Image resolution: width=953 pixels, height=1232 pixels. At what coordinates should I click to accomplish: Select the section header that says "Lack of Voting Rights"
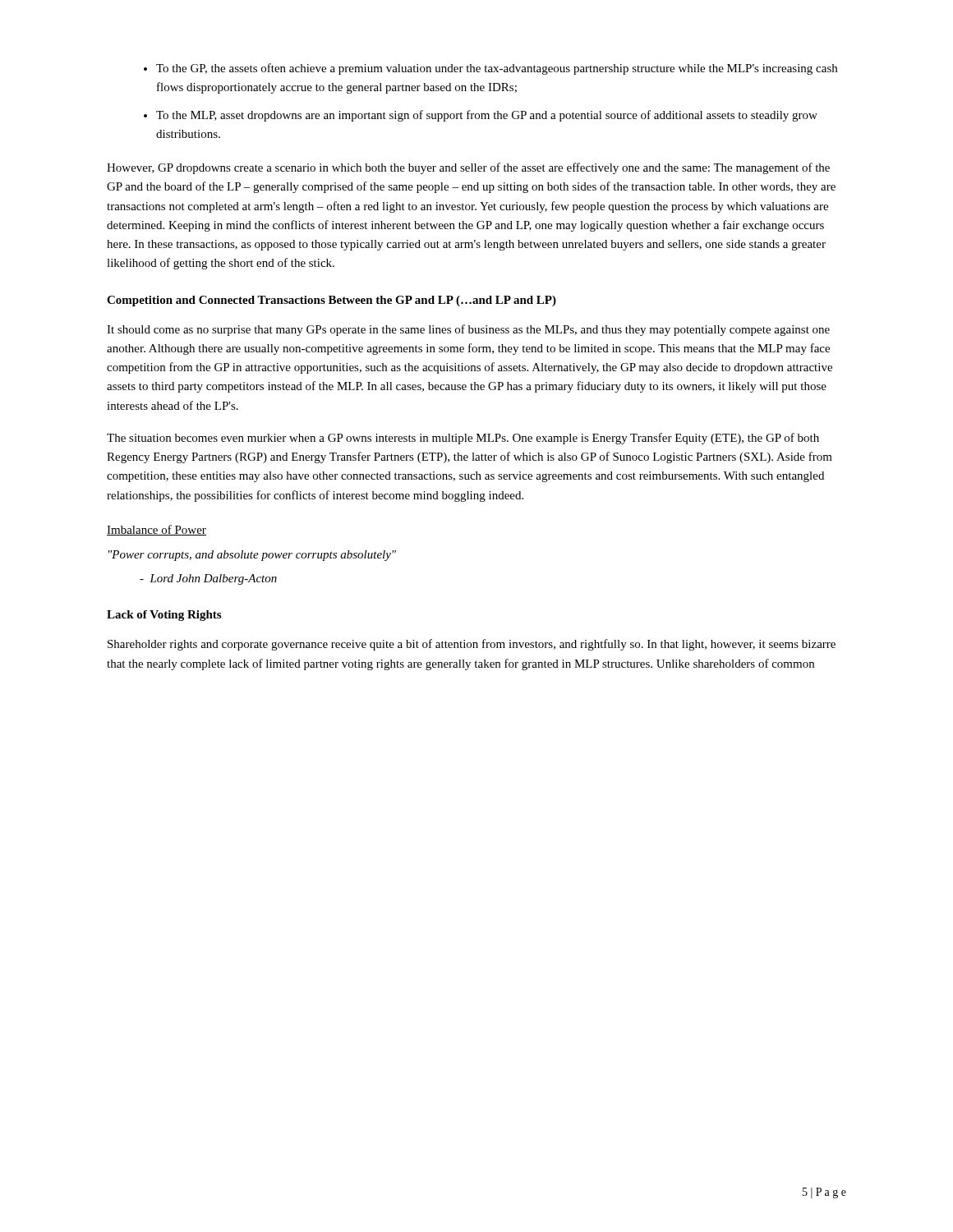tap(164, 615)
